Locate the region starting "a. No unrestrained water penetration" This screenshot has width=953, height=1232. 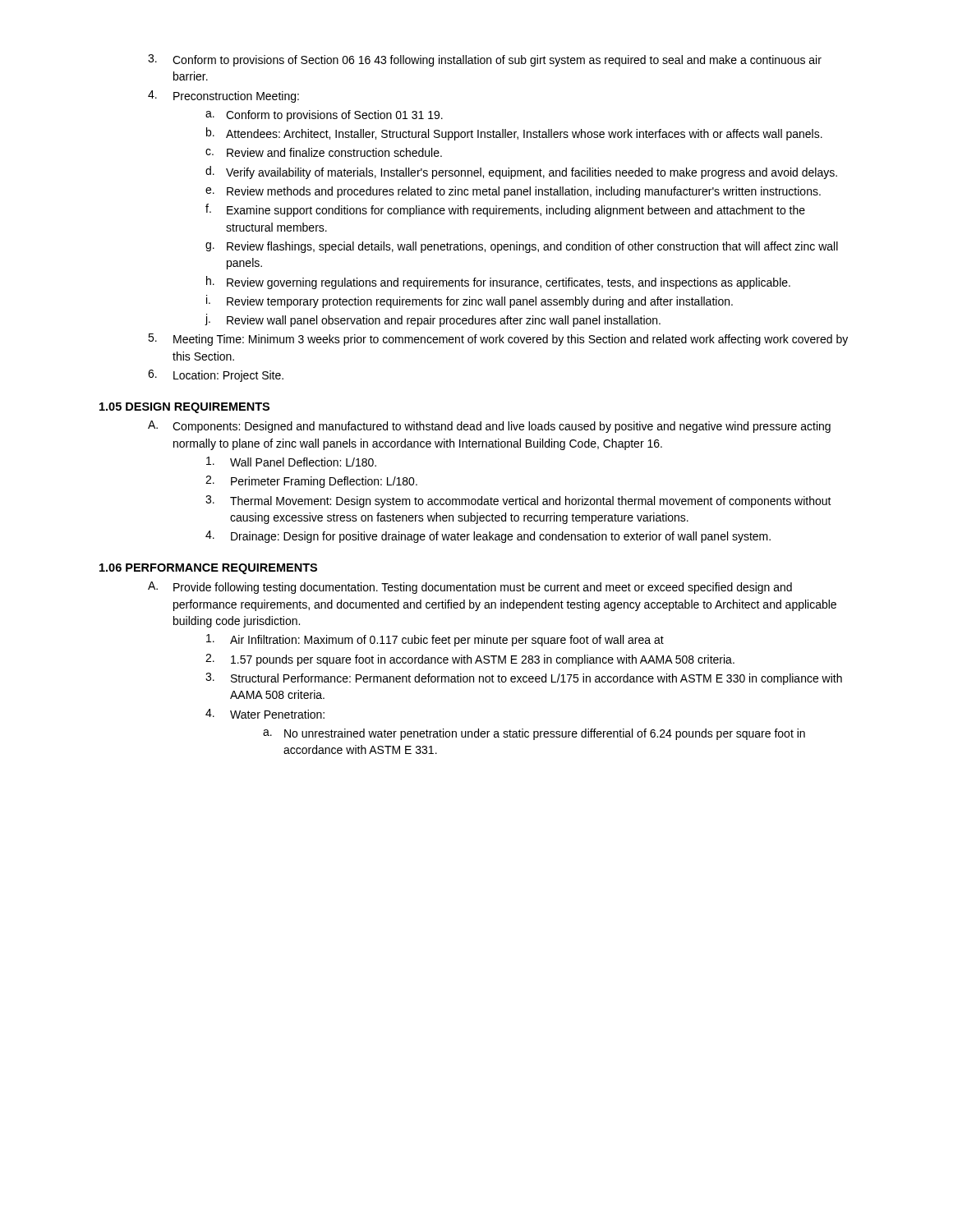(x=559, y=742)
